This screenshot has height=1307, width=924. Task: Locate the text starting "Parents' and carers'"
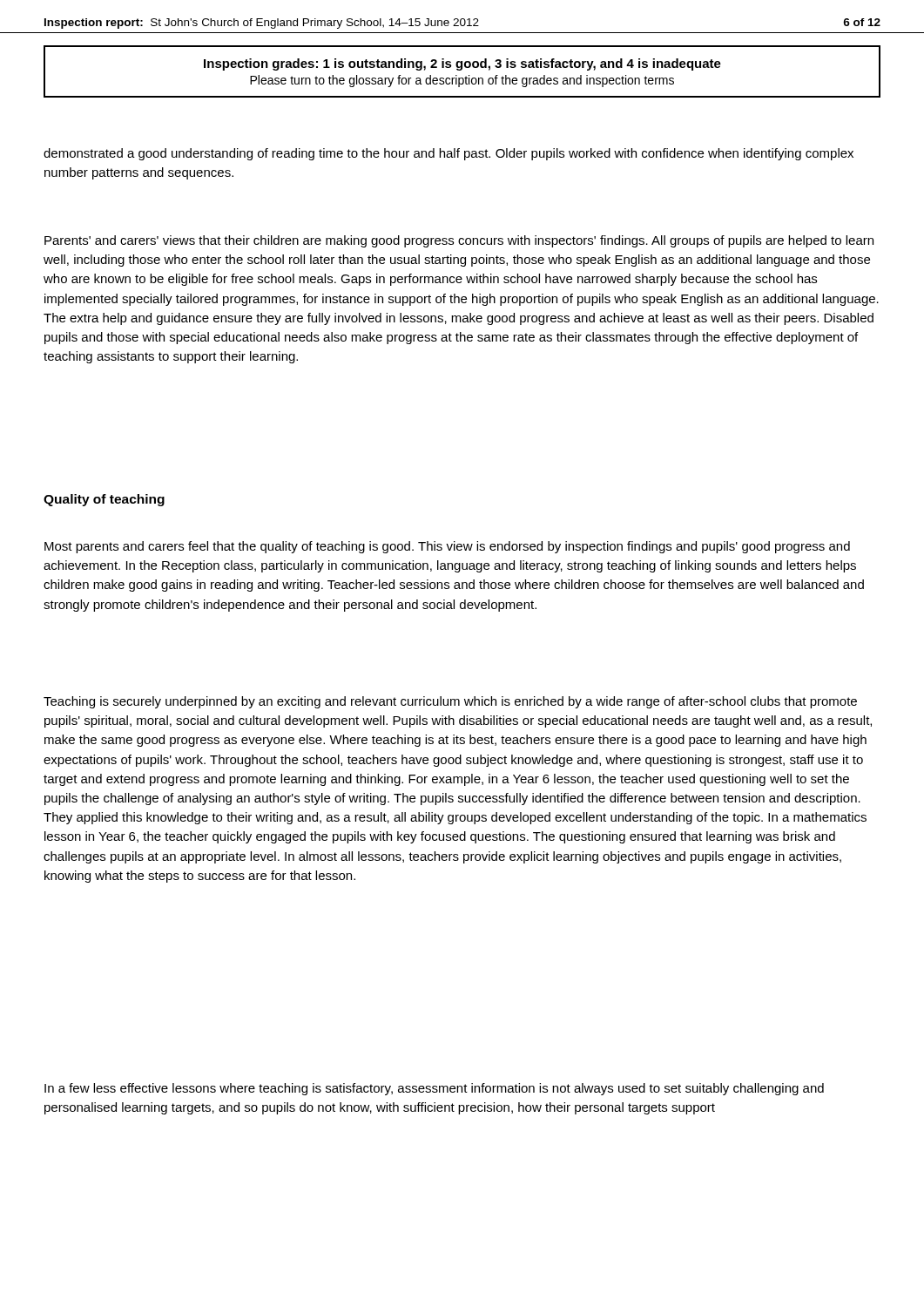461,298
